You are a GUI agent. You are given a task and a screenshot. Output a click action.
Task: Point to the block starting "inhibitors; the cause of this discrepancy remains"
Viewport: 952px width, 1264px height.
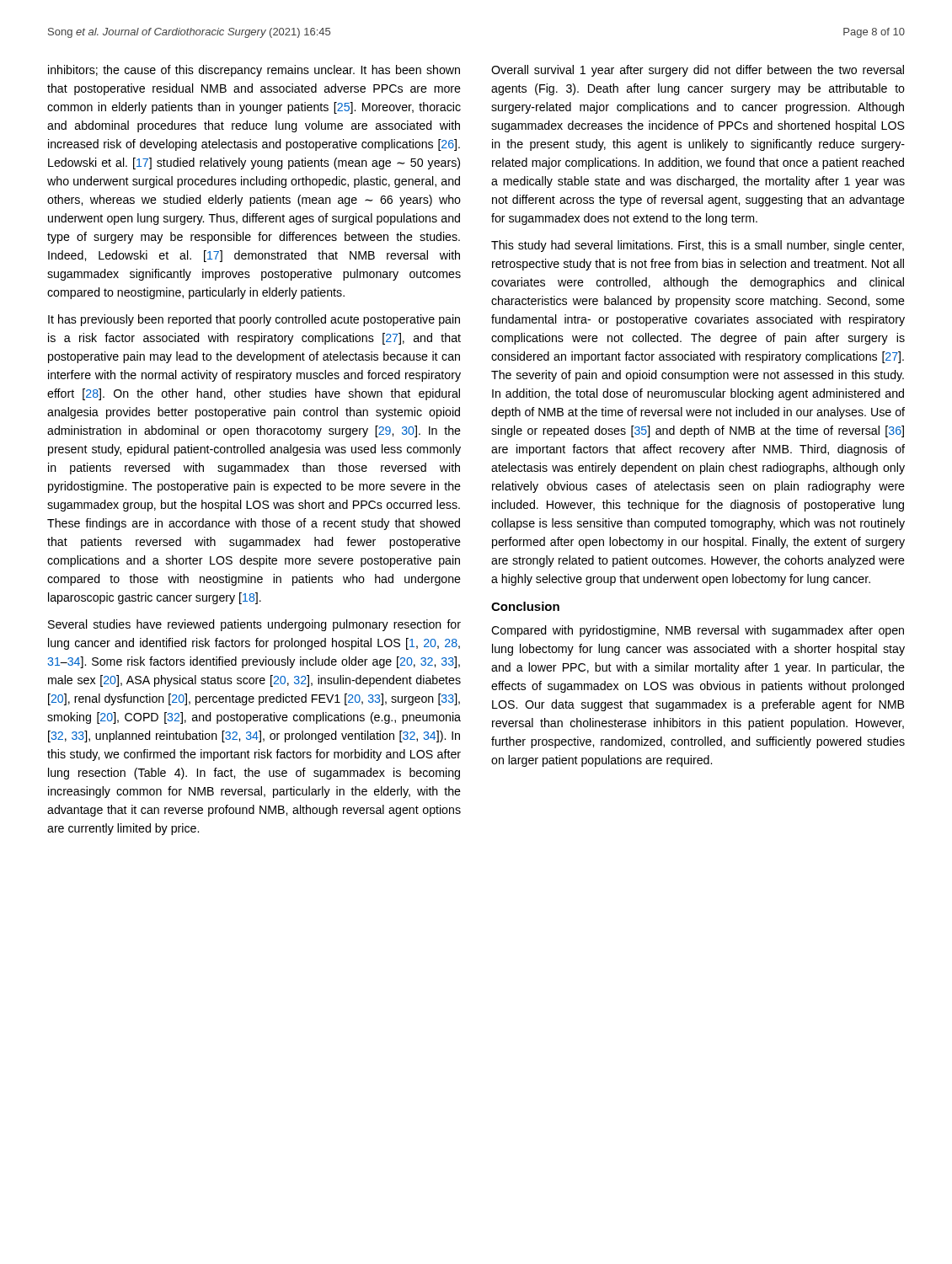(x=254, y=449)
